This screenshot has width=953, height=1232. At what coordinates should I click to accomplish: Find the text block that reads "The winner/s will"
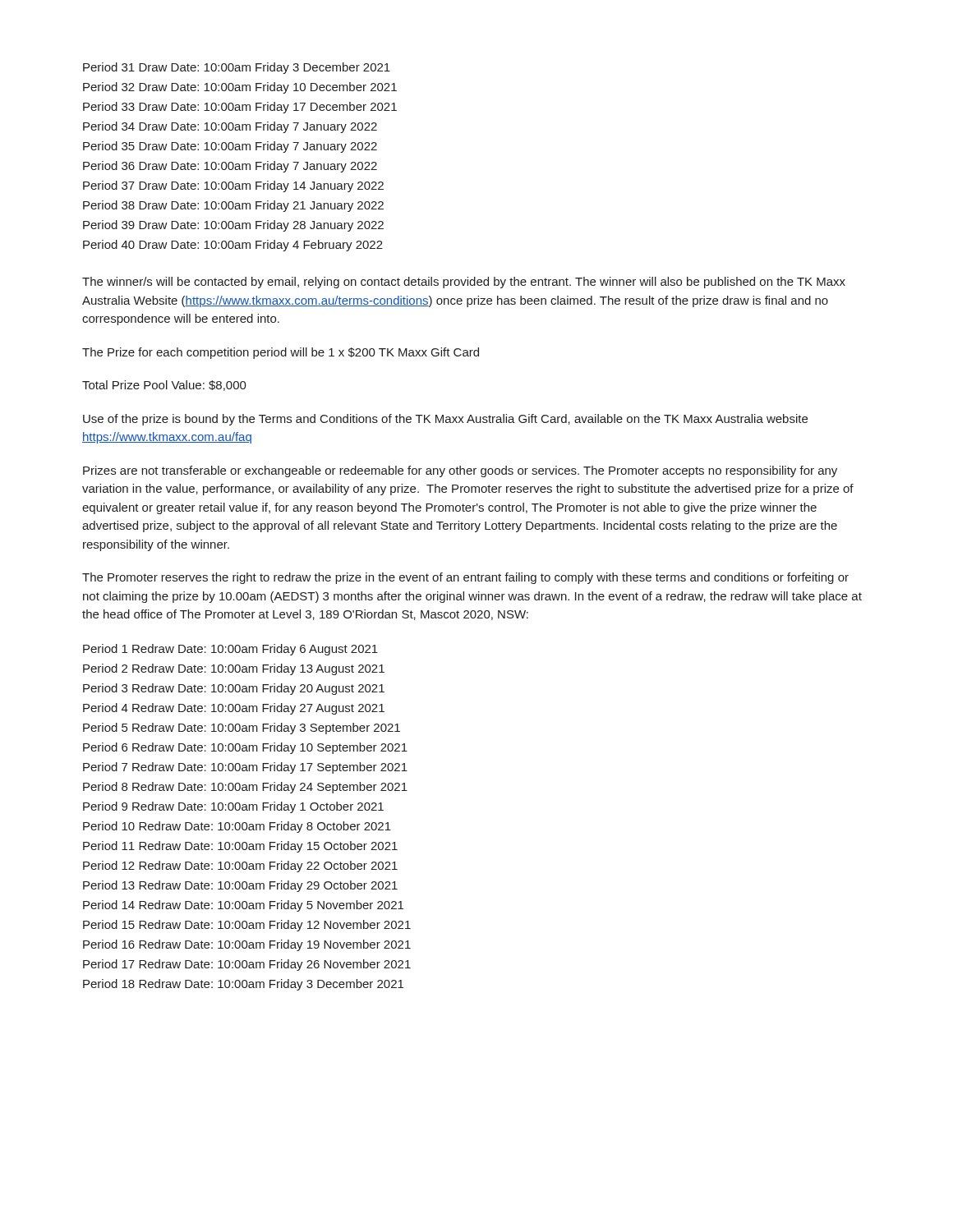coord(464,300)
